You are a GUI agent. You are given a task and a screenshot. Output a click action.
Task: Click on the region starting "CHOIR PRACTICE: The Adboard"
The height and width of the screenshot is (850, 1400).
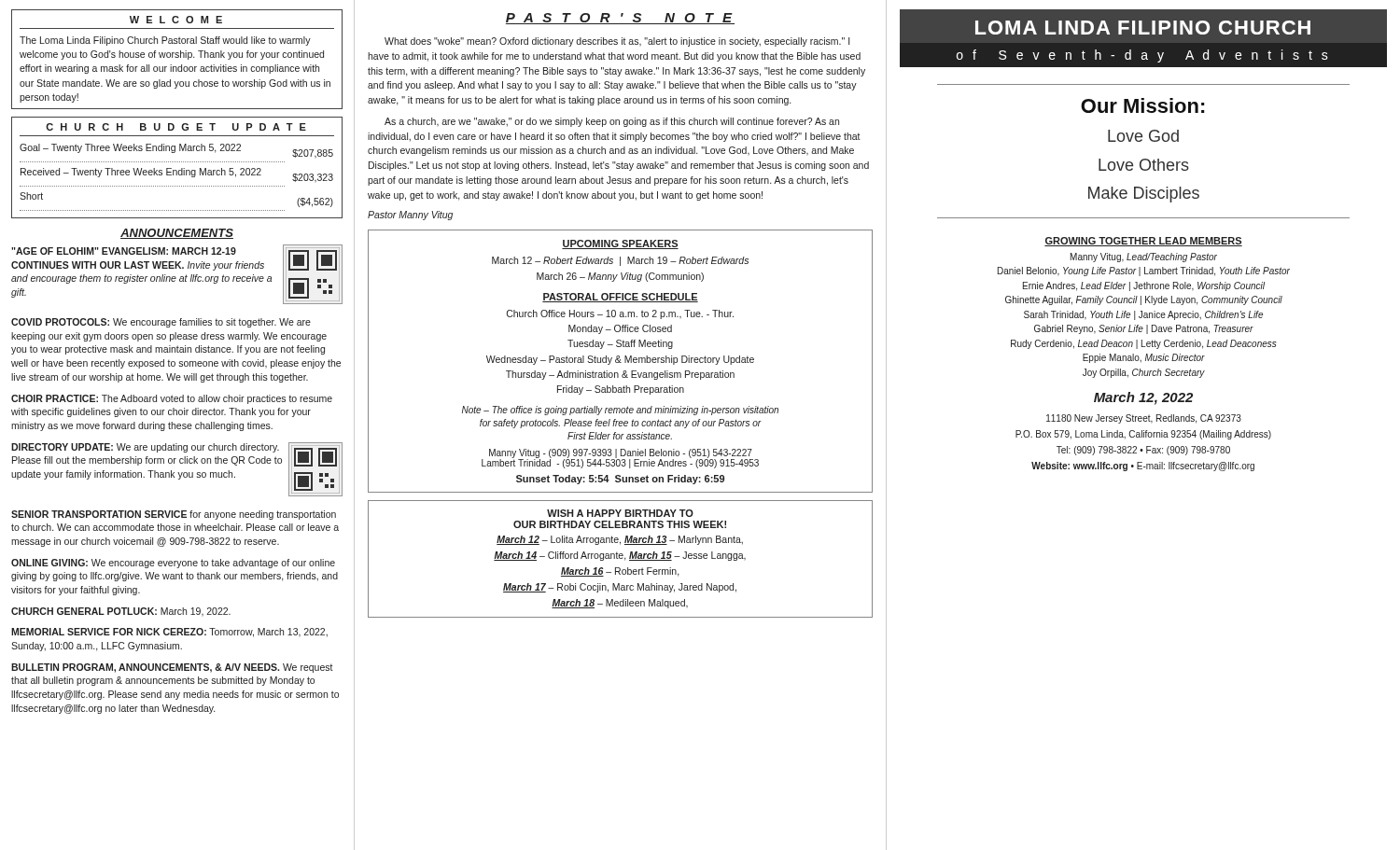[x=172, y=412]
